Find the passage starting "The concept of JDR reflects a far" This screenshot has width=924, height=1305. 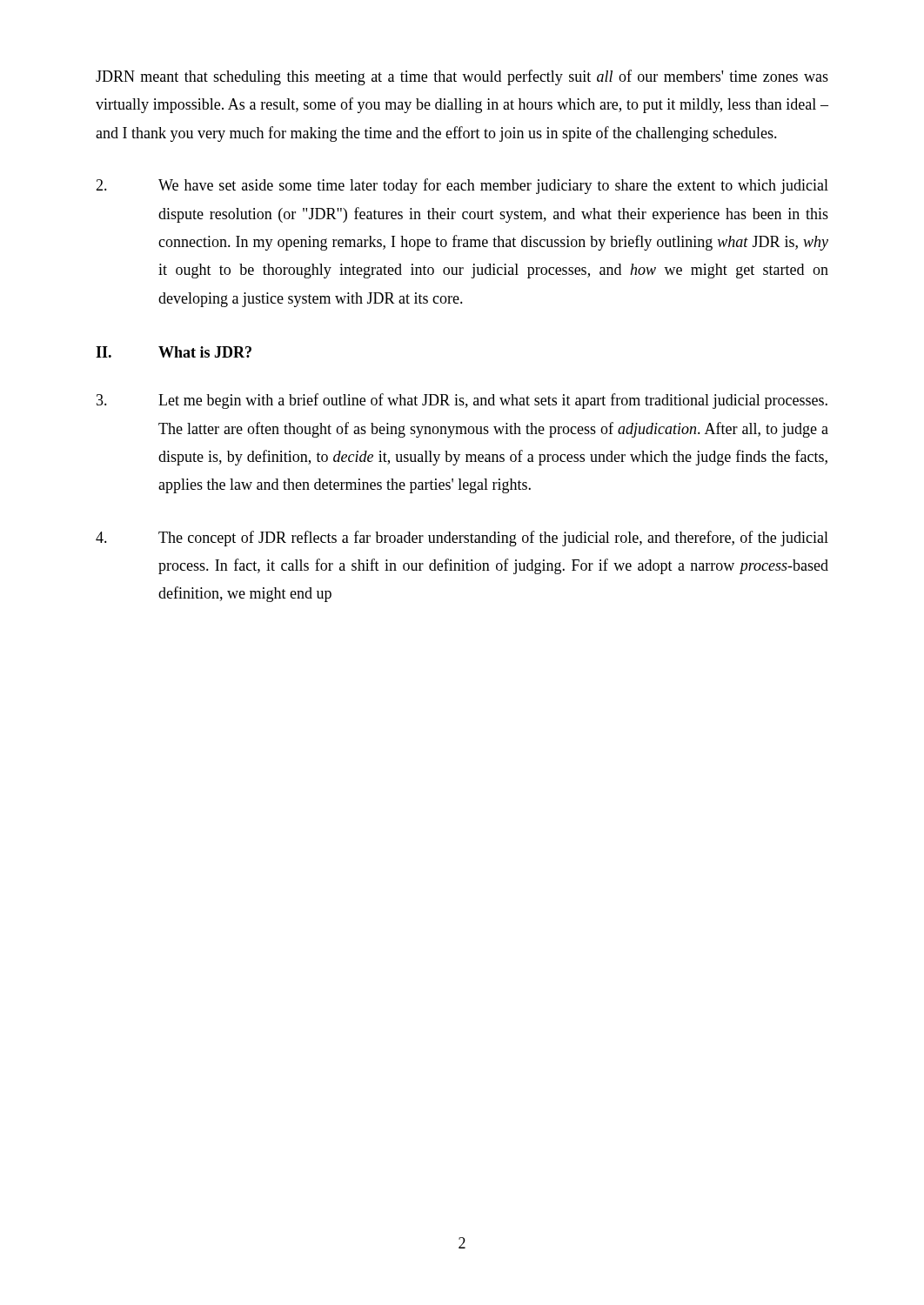(x=462, y=566)
